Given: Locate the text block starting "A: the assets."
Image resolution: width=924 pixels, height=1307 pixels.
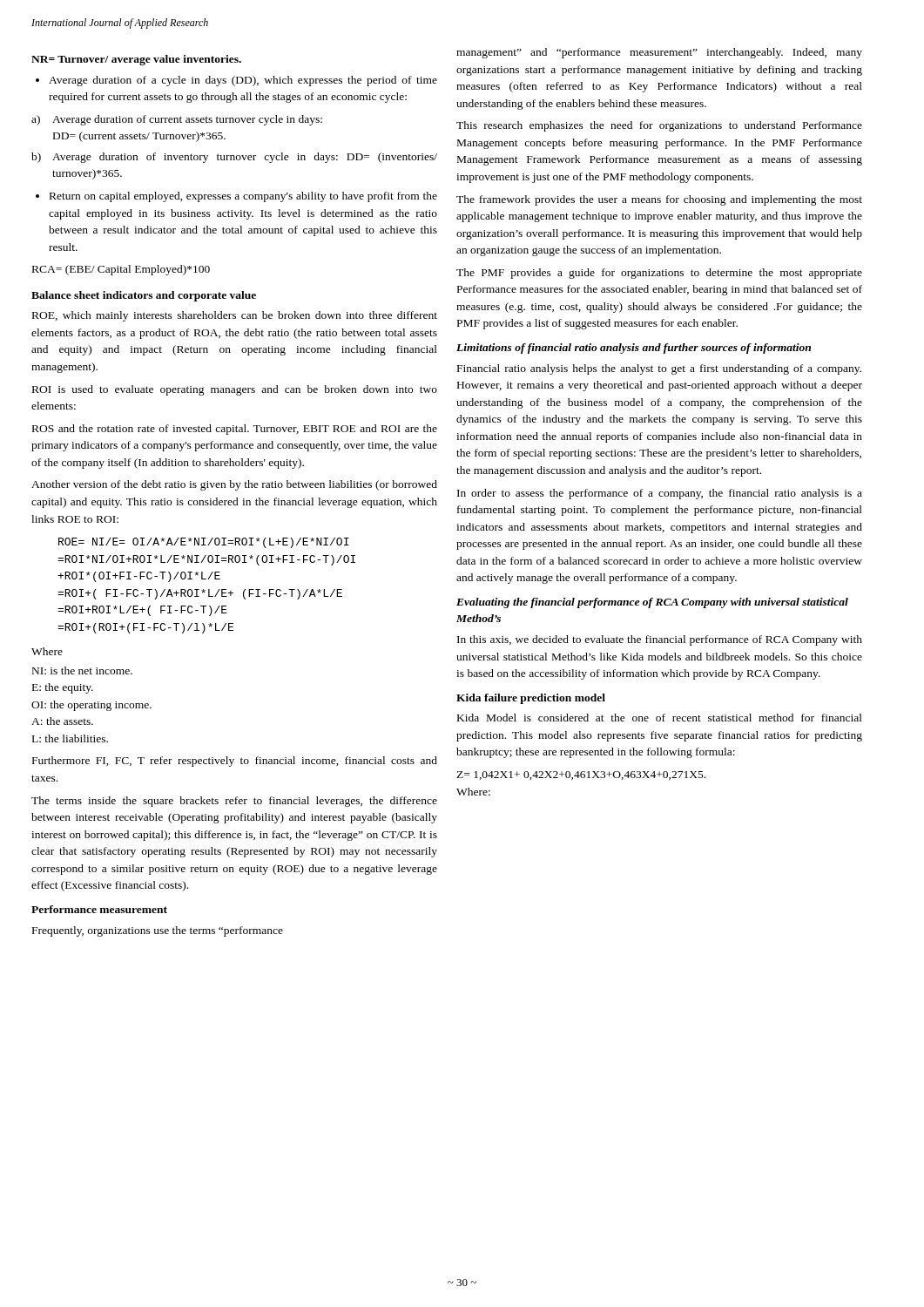Looking at the screenshot, I should (x=63, y=721).
